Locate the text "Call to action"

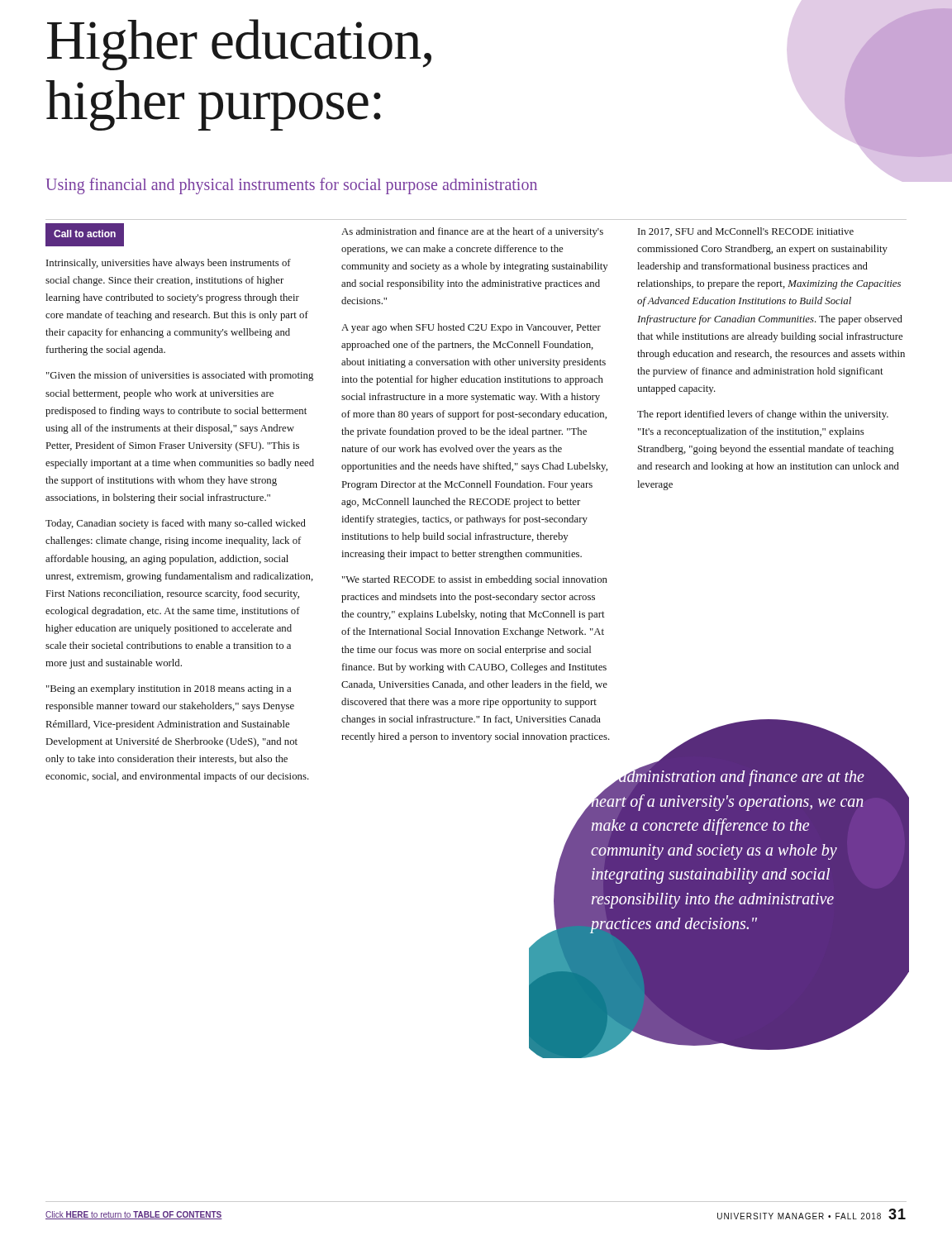point(85,234)
